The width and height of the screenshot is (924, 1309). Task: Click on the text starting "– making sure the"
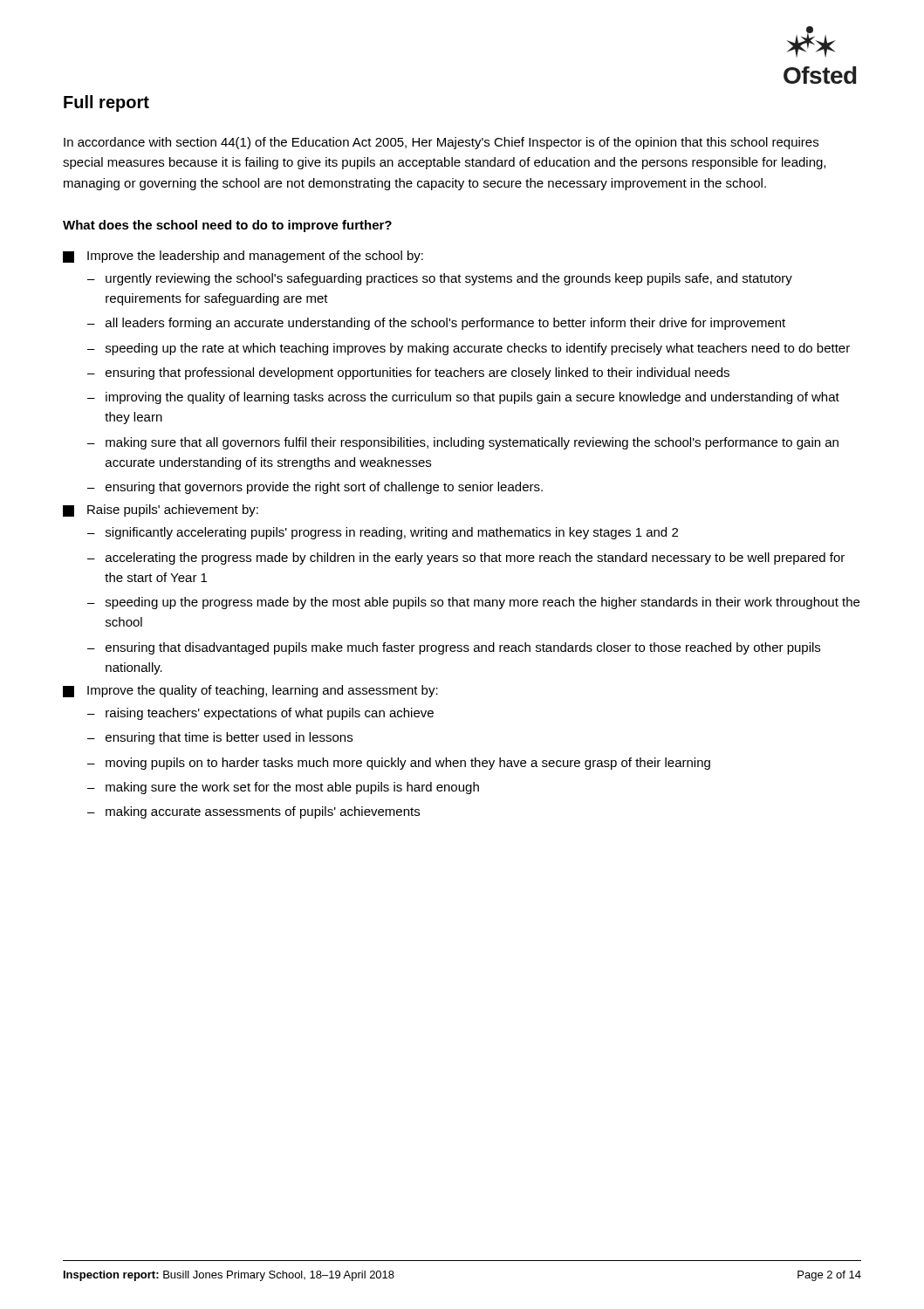tap(474, 787)
